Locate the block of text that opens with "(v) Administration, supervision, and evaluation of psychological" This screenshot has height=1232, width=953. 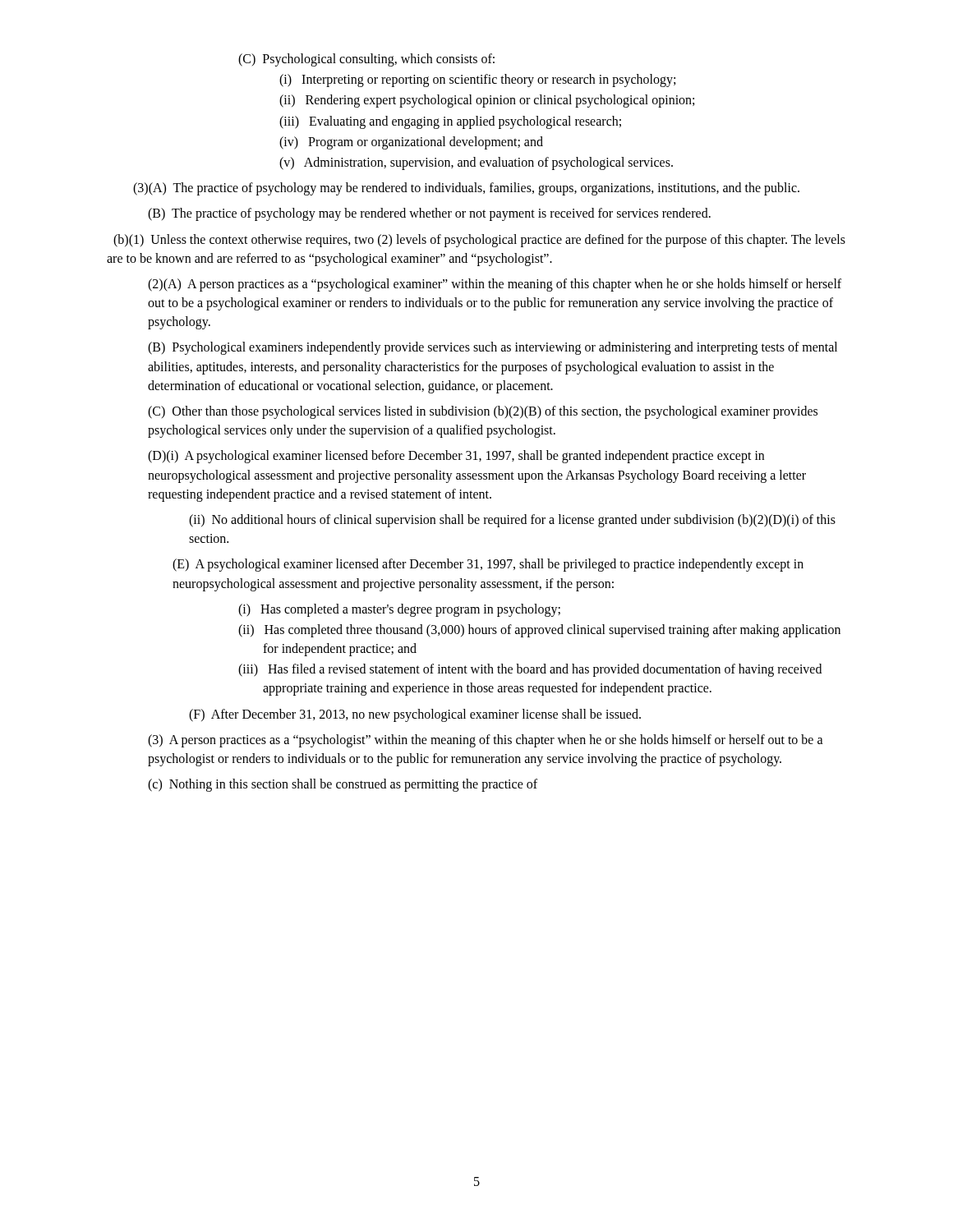pyautogui.click(x=476, y=162)
